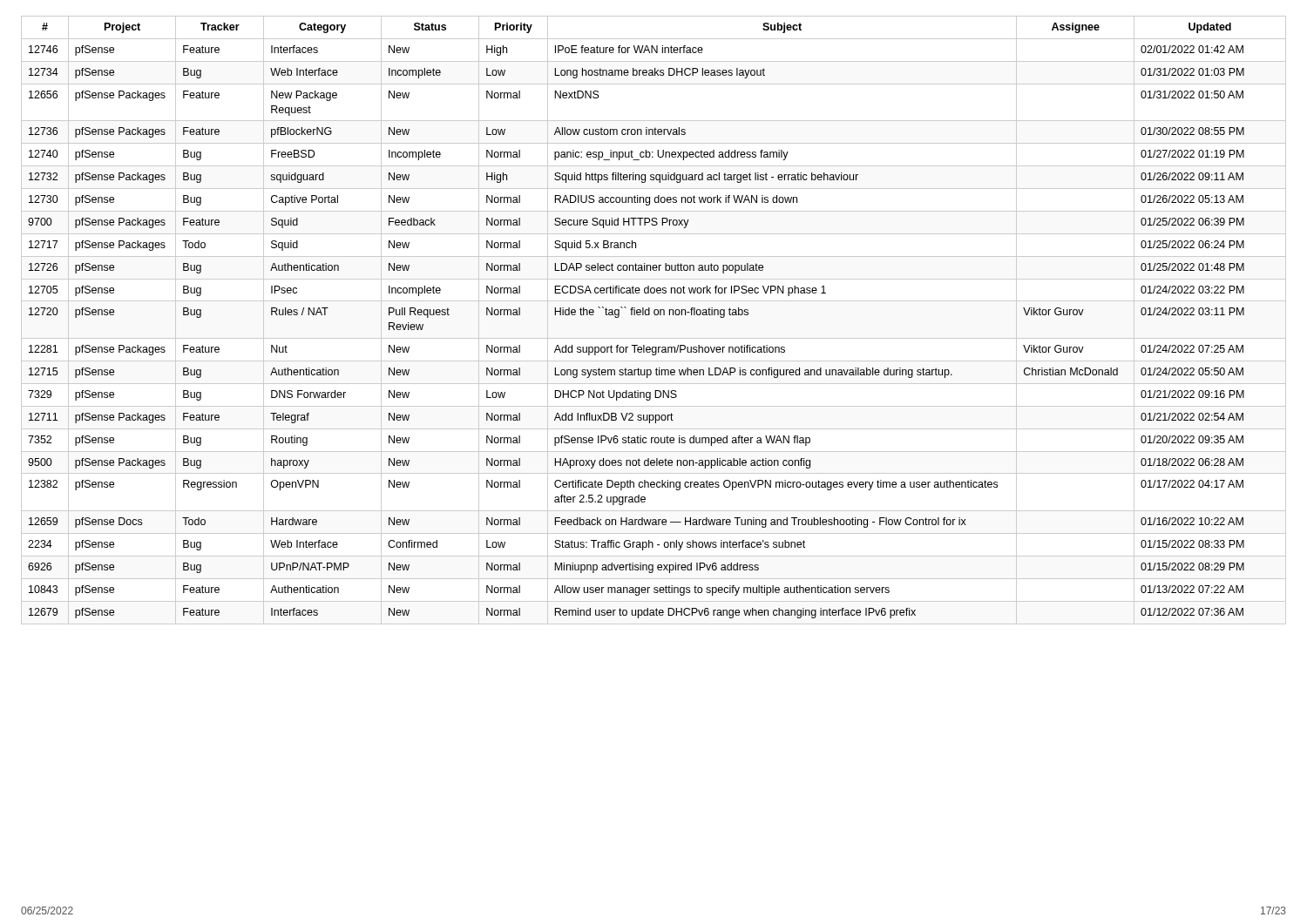Select the table that reads "RADIUS accounting does"
The height and width of the screenshot is (924, 1307).
pos(654,320)
